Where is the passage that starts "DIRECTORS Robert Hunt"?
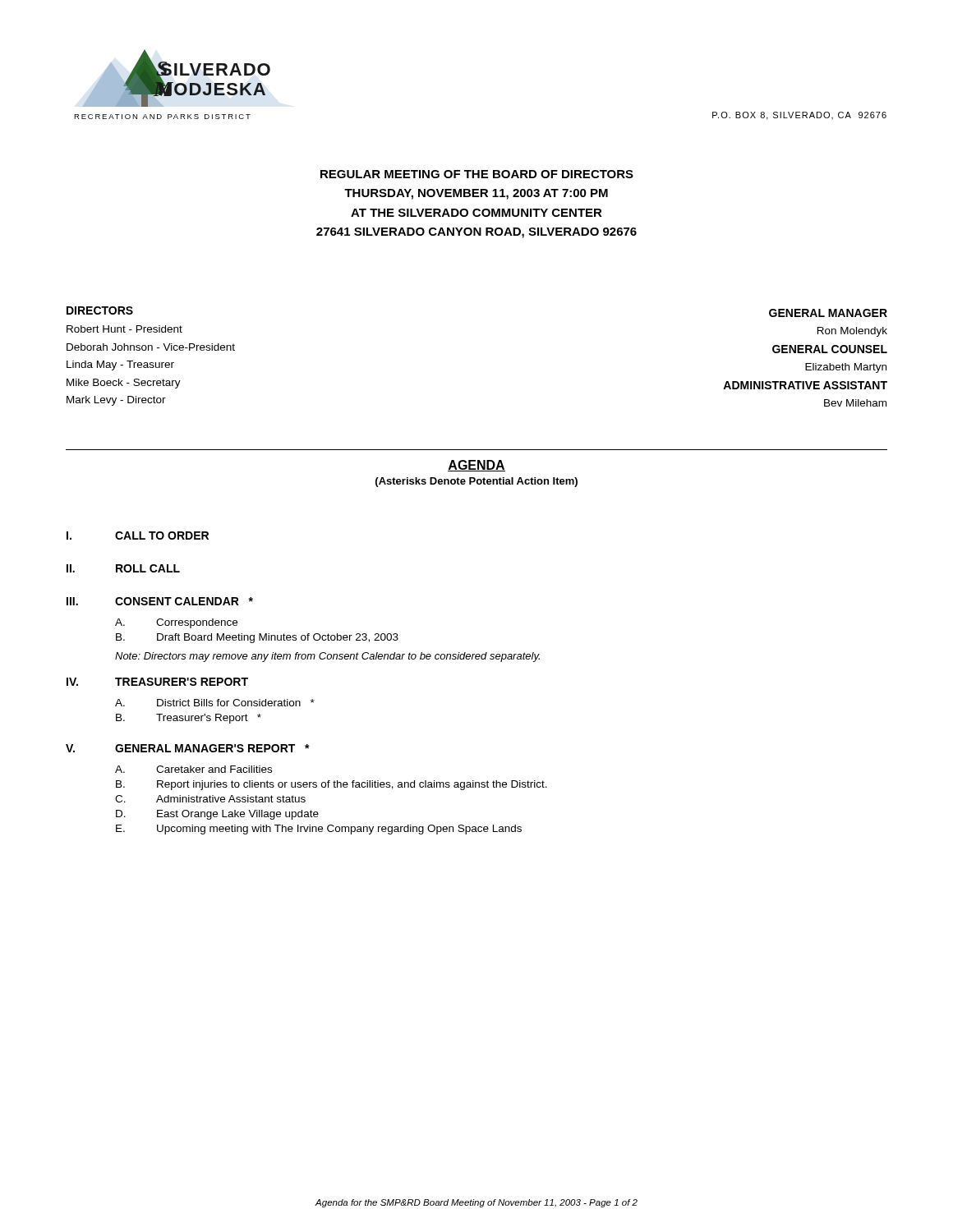This screenshot has height=1232, width=953. coord(197,356)
